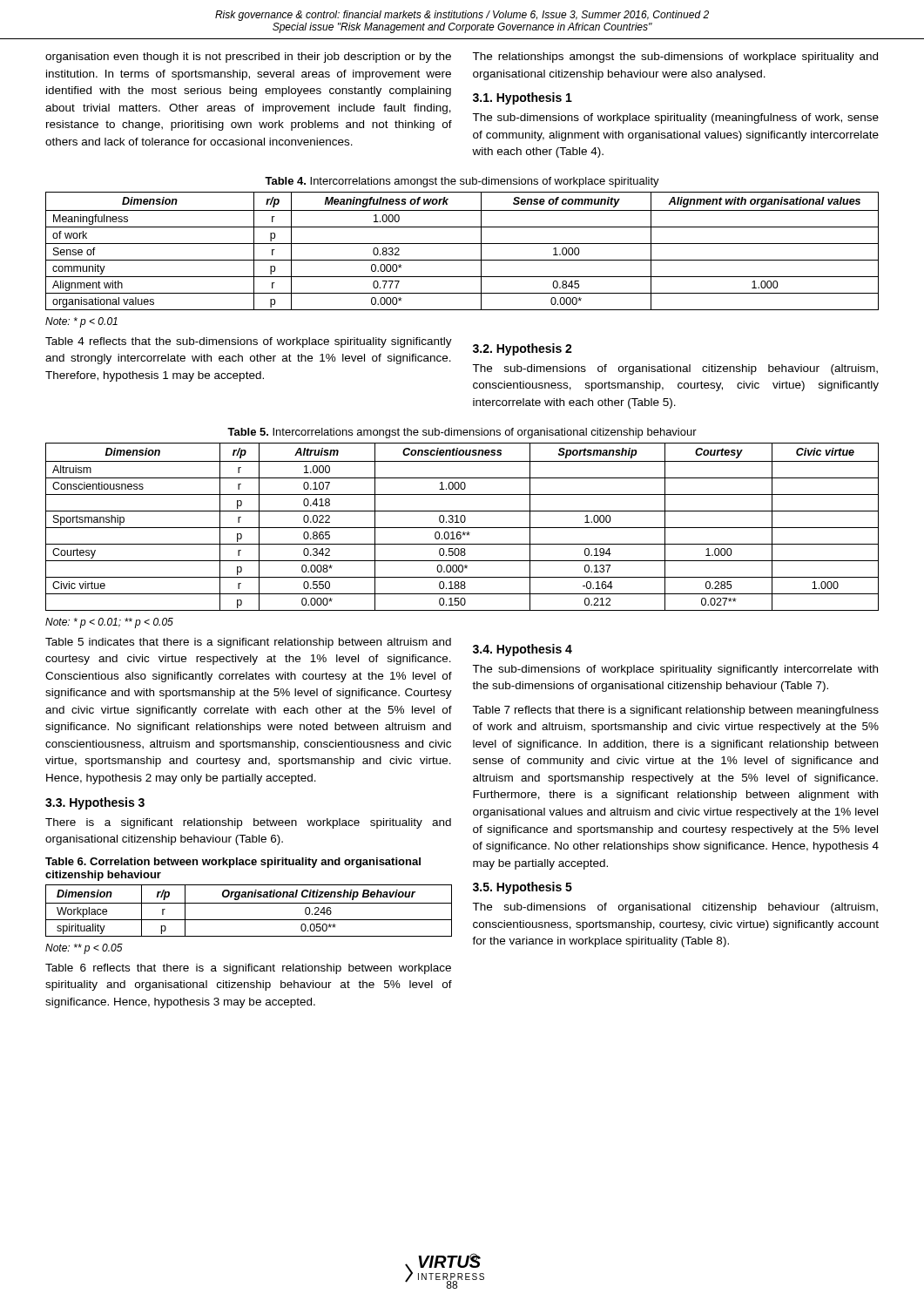Find the logo

462,1270
